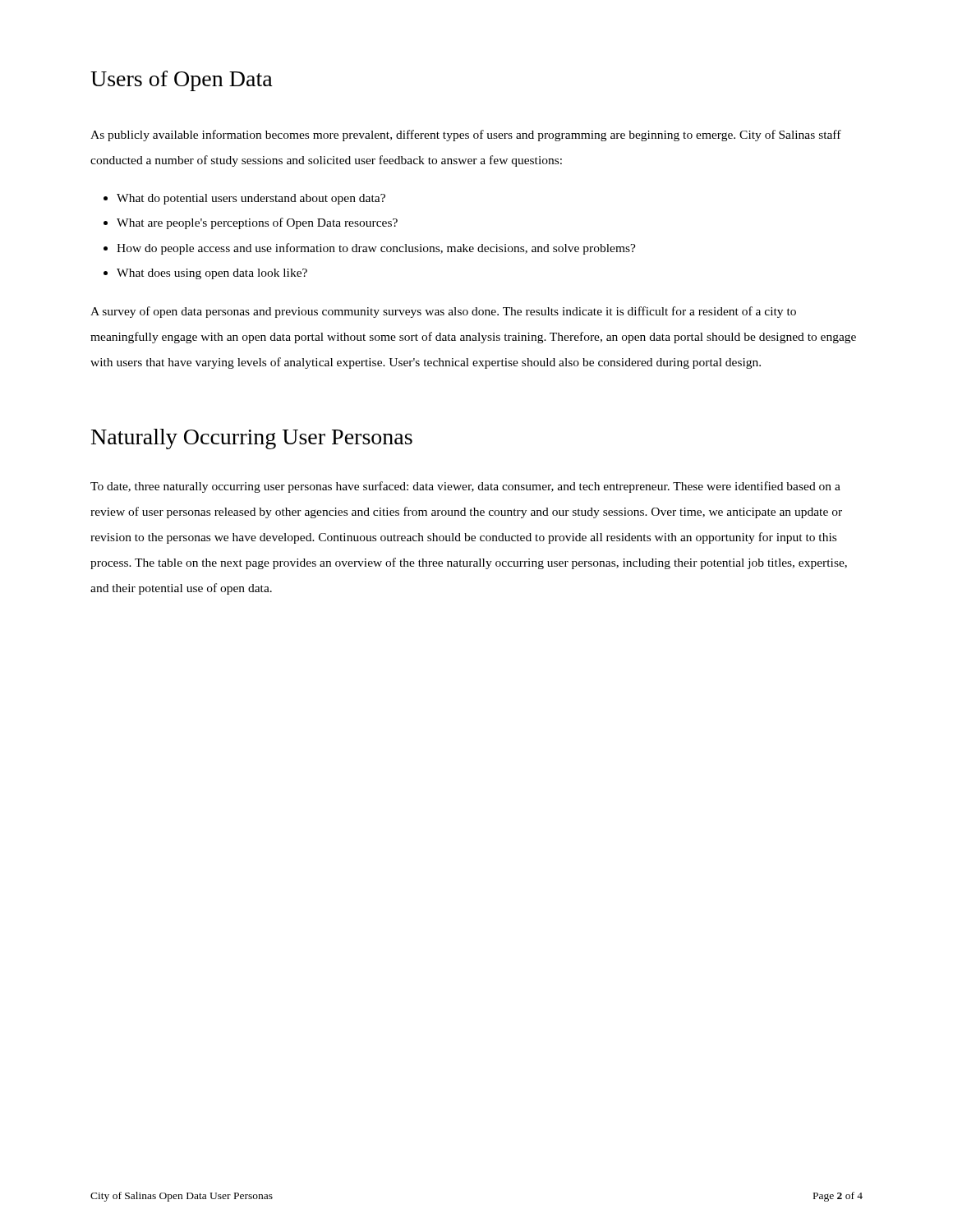This screenshot has width=953, height=1232.
Task: Click the passage that begins "To date, three naturally"
Action: pyautogui.click(x=476, y=537)
